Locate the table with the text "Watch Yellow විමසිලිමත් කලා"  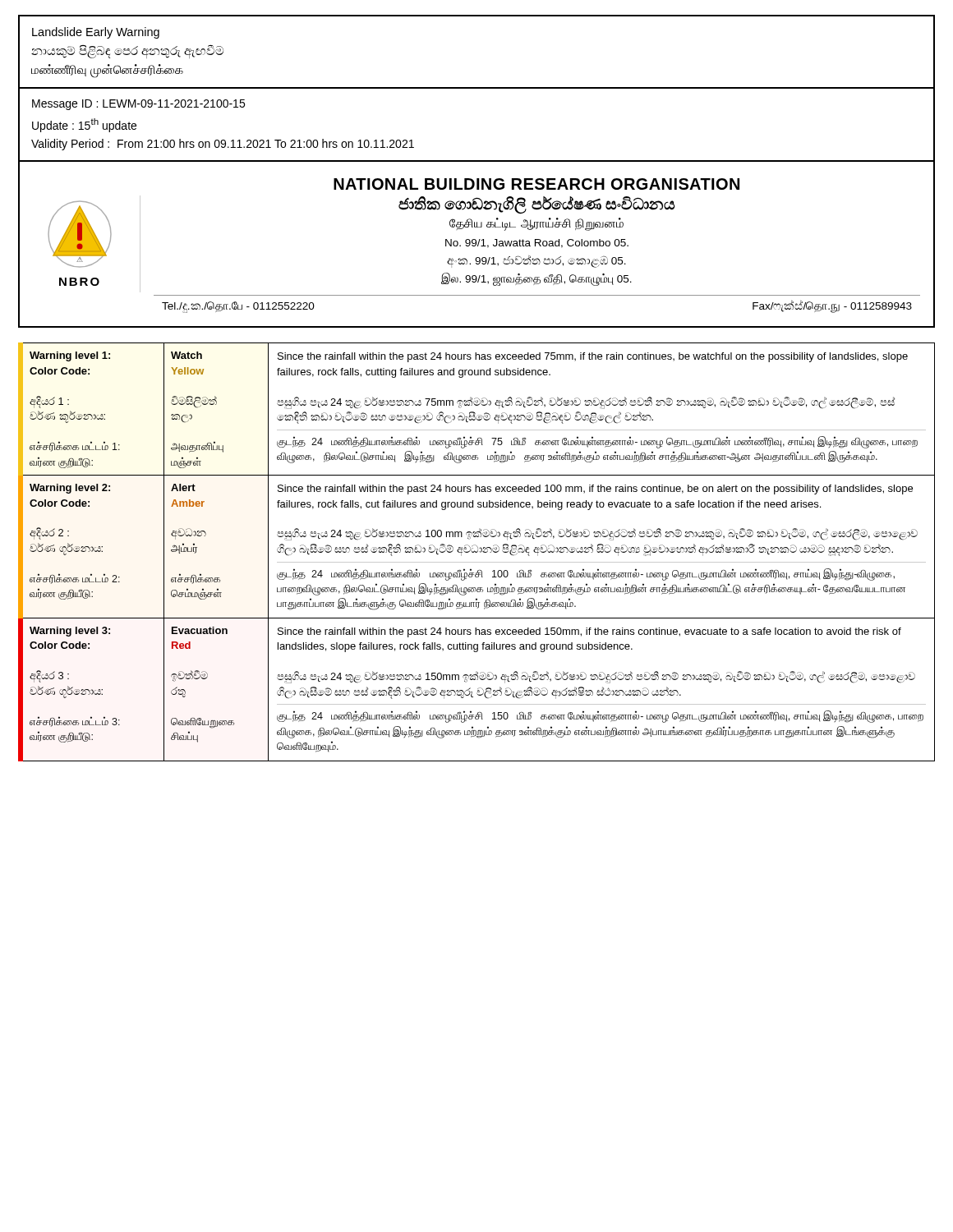(476, 552)
